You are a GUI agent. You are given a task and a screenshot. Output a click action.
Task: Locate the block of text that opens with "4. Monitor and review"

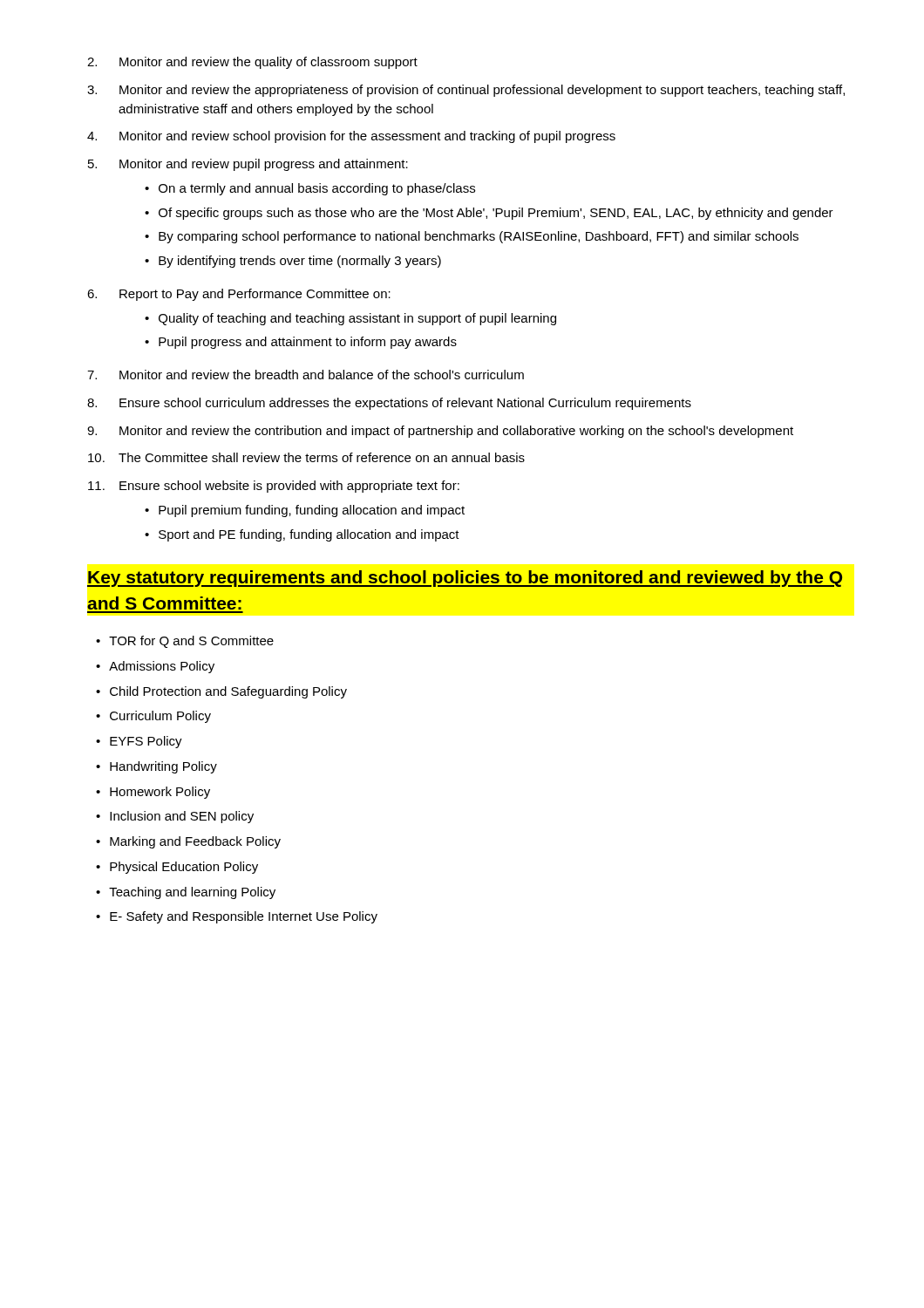coord(351,136)
